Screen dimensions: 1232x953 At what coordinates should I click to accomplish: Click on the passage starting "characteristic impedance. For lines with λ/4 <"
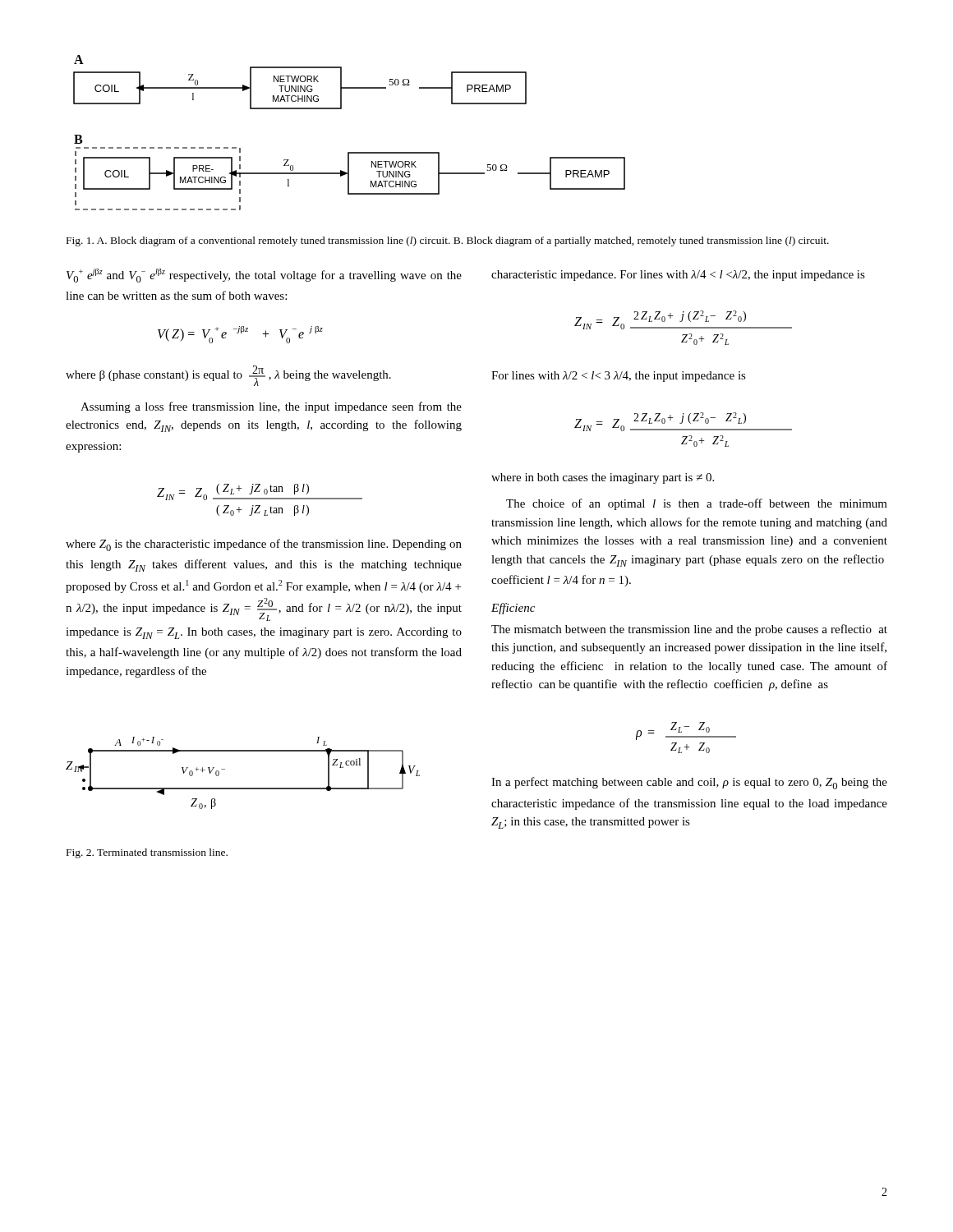689,274
